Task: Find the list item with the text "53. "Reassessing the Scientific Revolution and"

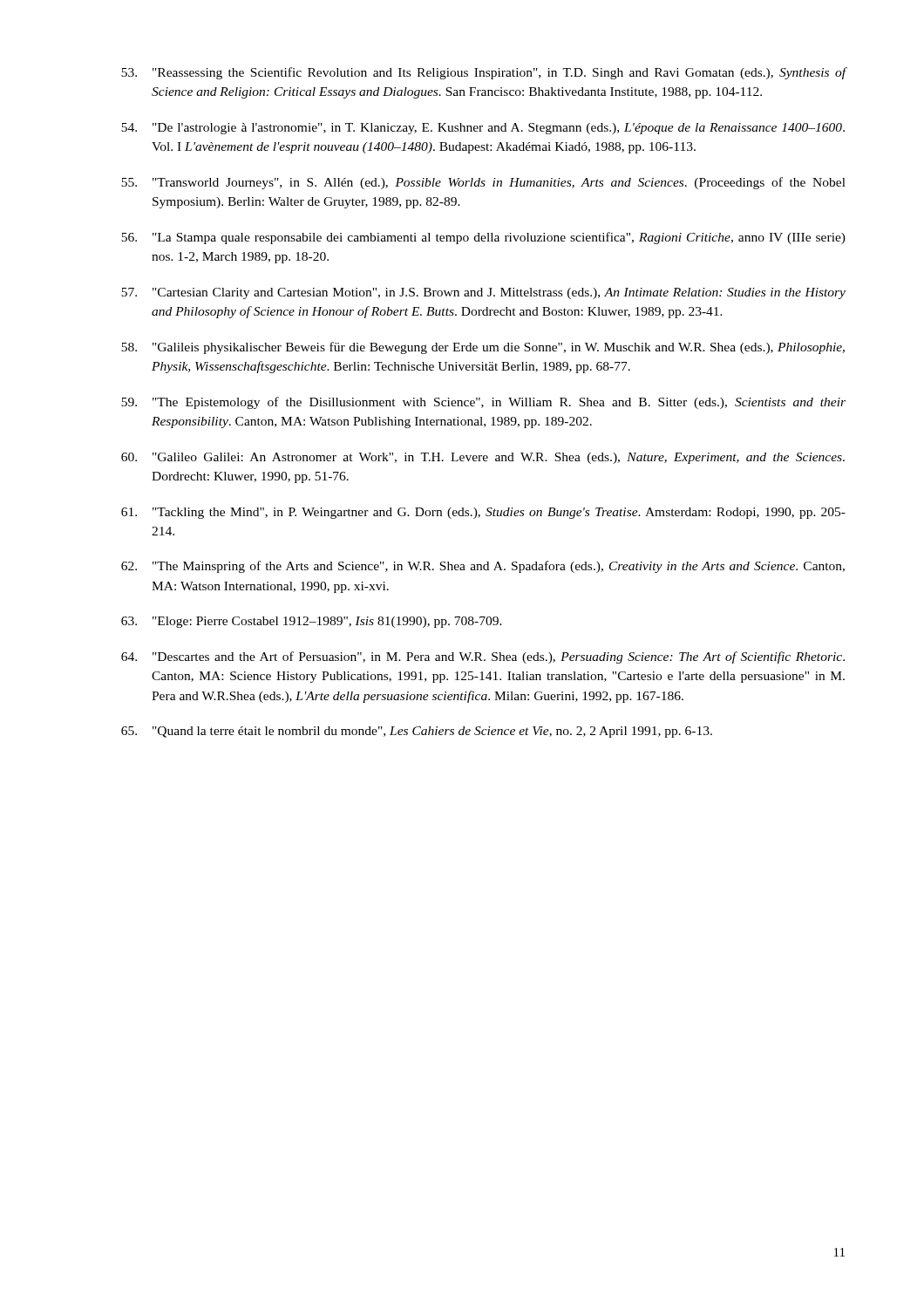Action: [x=471, y=82]
